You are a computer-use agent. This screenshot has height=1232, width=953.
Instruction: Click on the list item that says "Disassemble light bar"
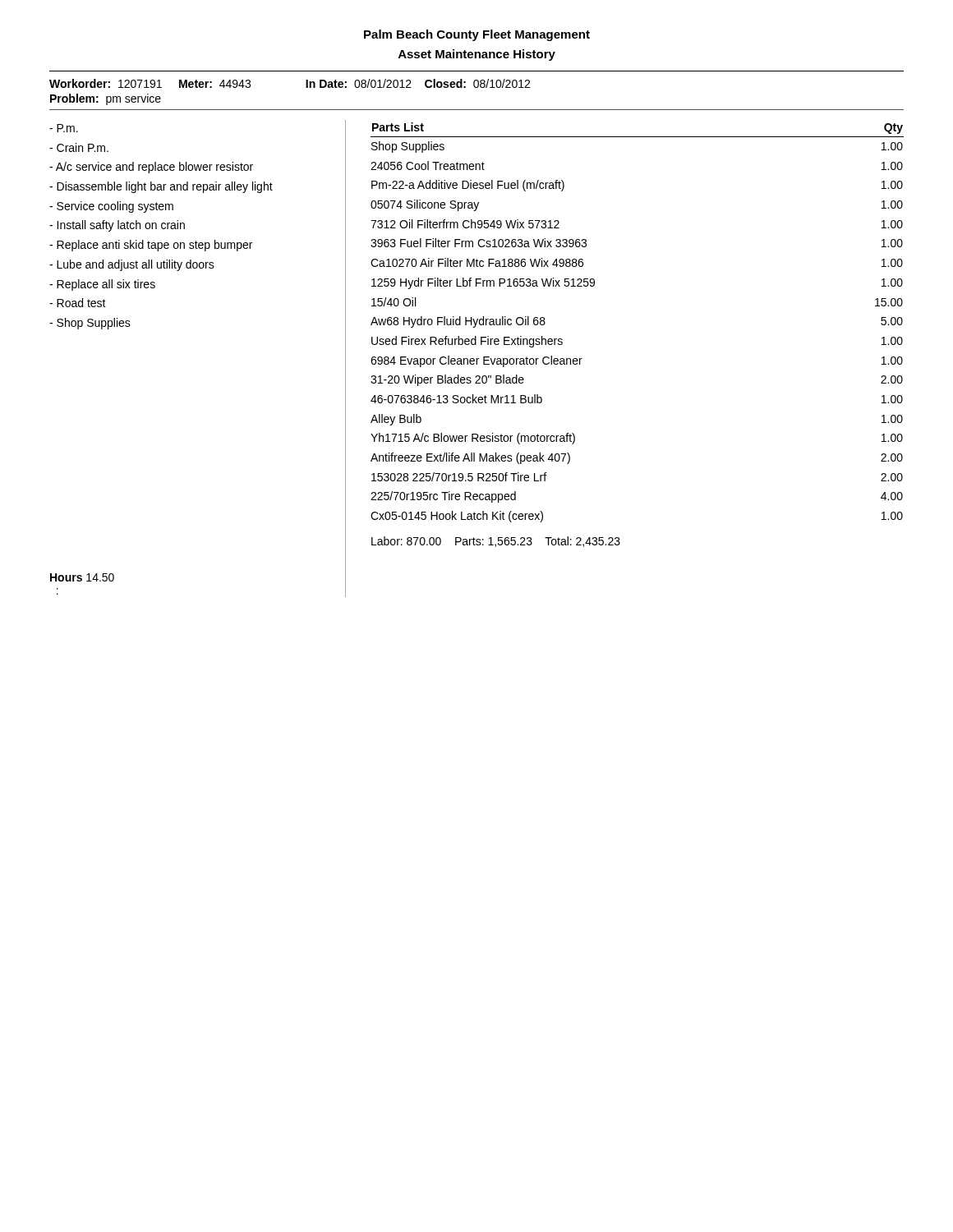[161, 186]
